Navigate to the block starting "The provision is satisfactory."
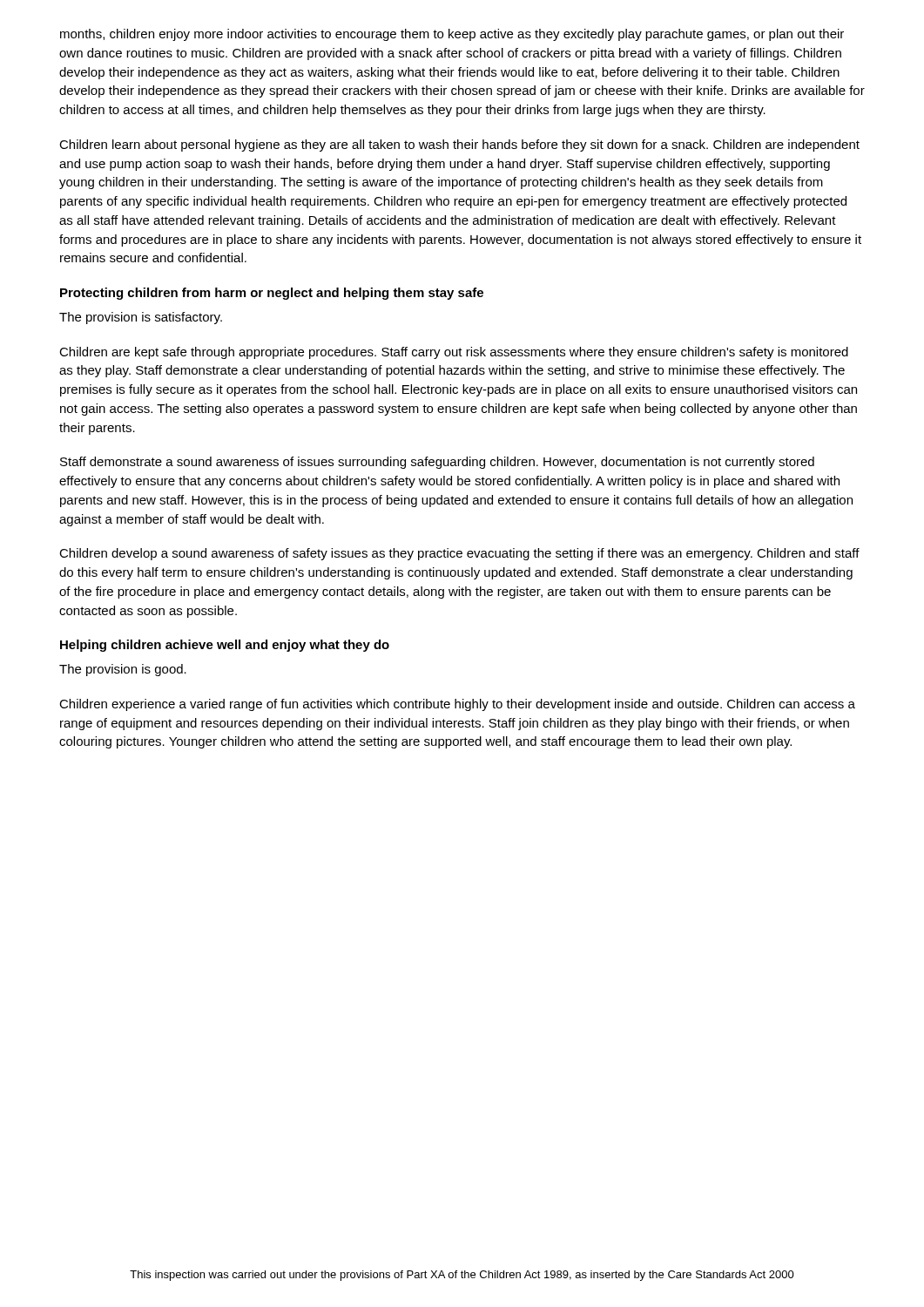Screen dimensions: 1307x924 pyautogui.click(x=141, y=316)
